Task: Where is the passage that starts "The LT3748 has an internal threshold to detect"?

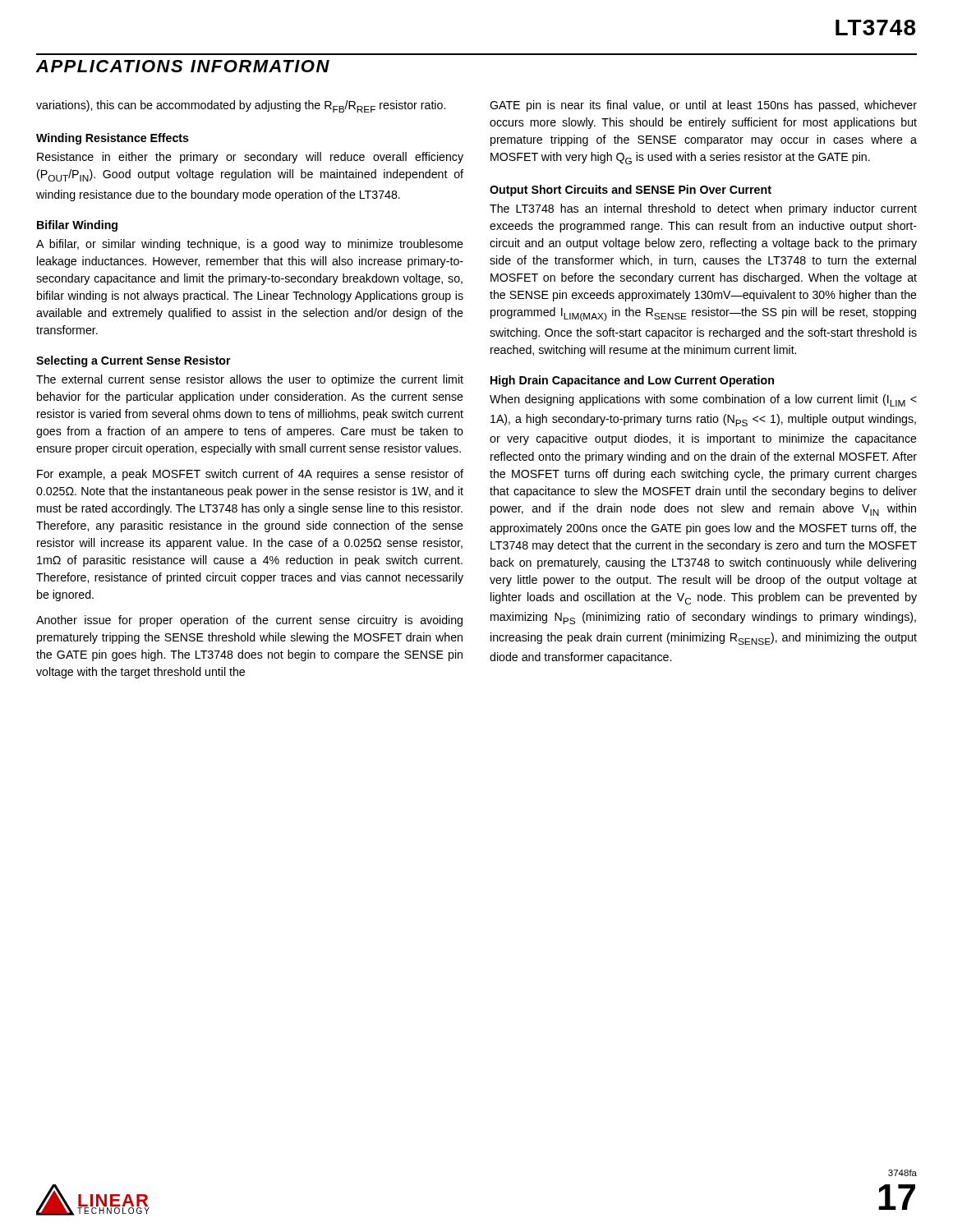Action: point(703,280)
